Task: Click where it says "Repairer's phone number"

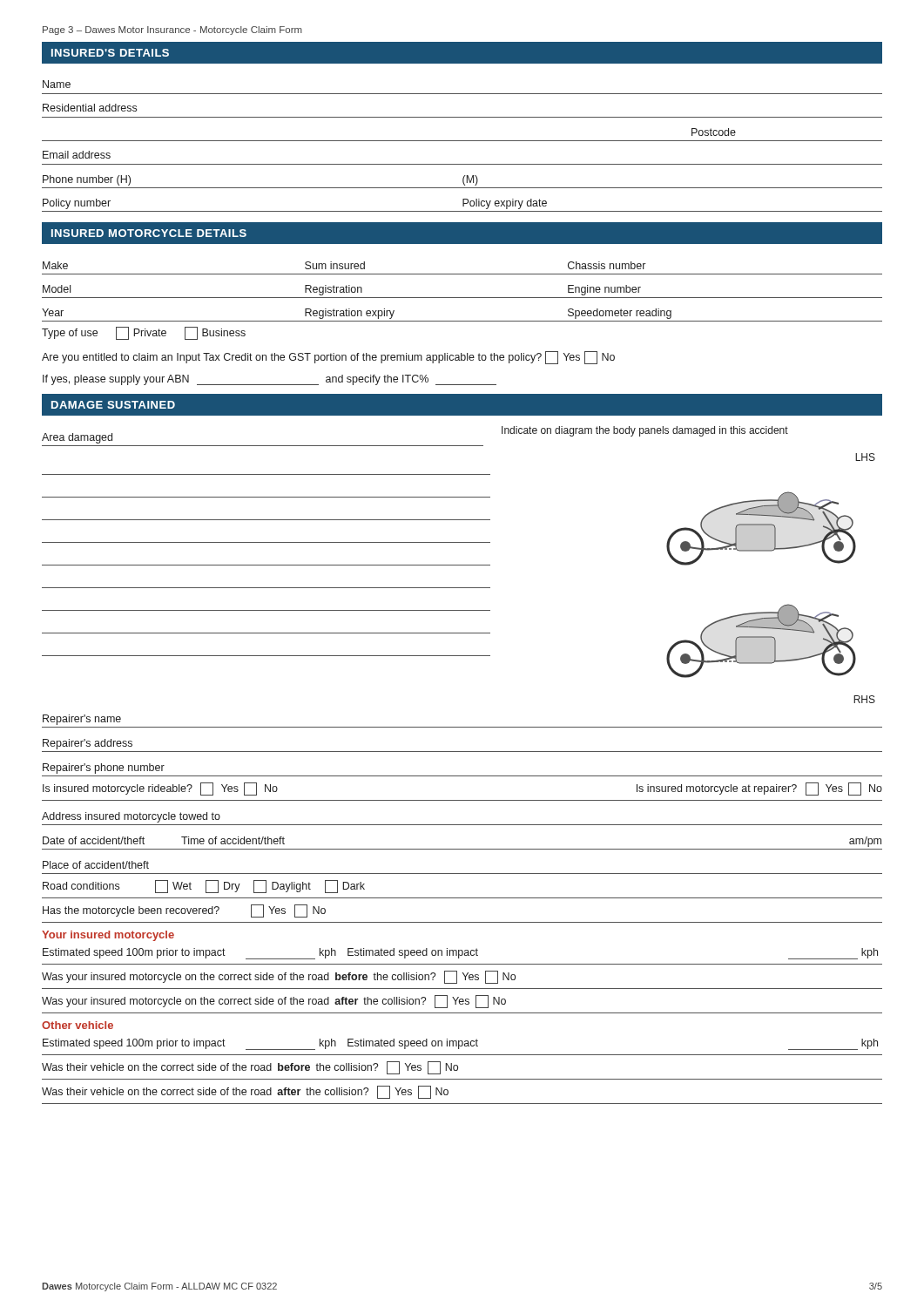Action: pos(103,768)
